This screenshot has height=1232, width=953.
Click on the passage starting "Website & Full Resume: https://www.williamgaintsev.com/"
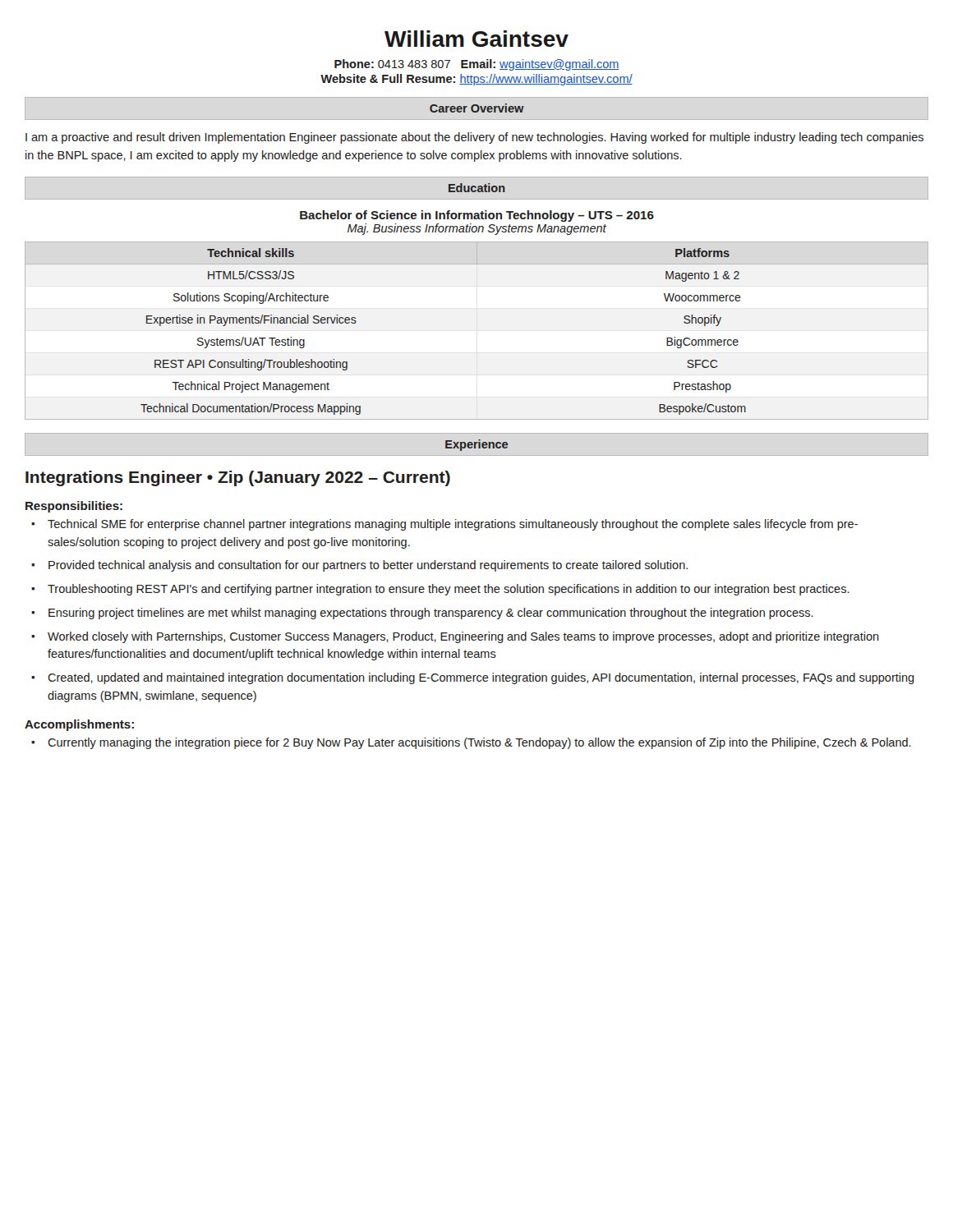pyautogui.click(x=476, y=79)
